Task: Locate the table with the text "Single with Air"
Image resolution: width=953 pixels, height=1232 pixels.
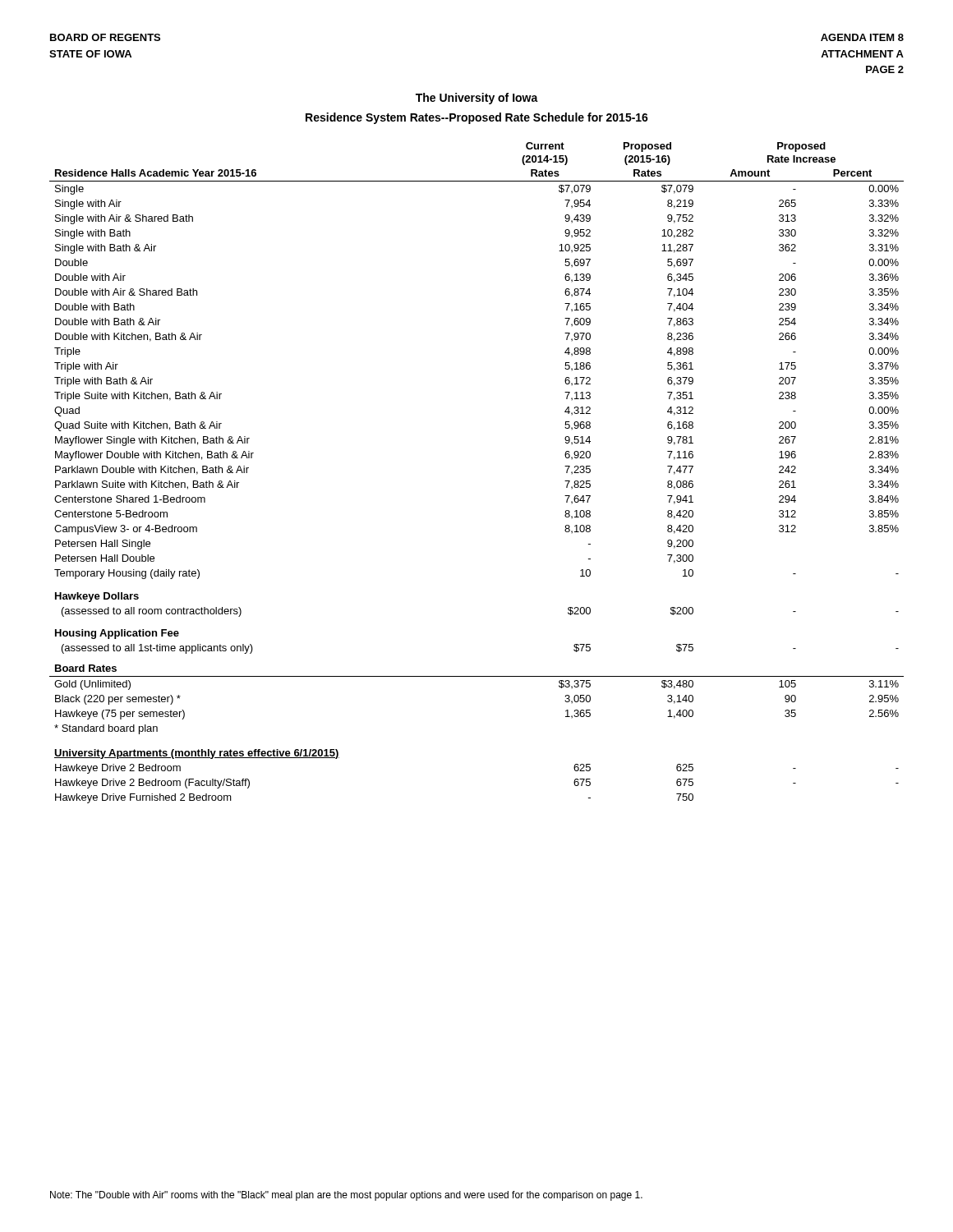Action: coord(476,471)
